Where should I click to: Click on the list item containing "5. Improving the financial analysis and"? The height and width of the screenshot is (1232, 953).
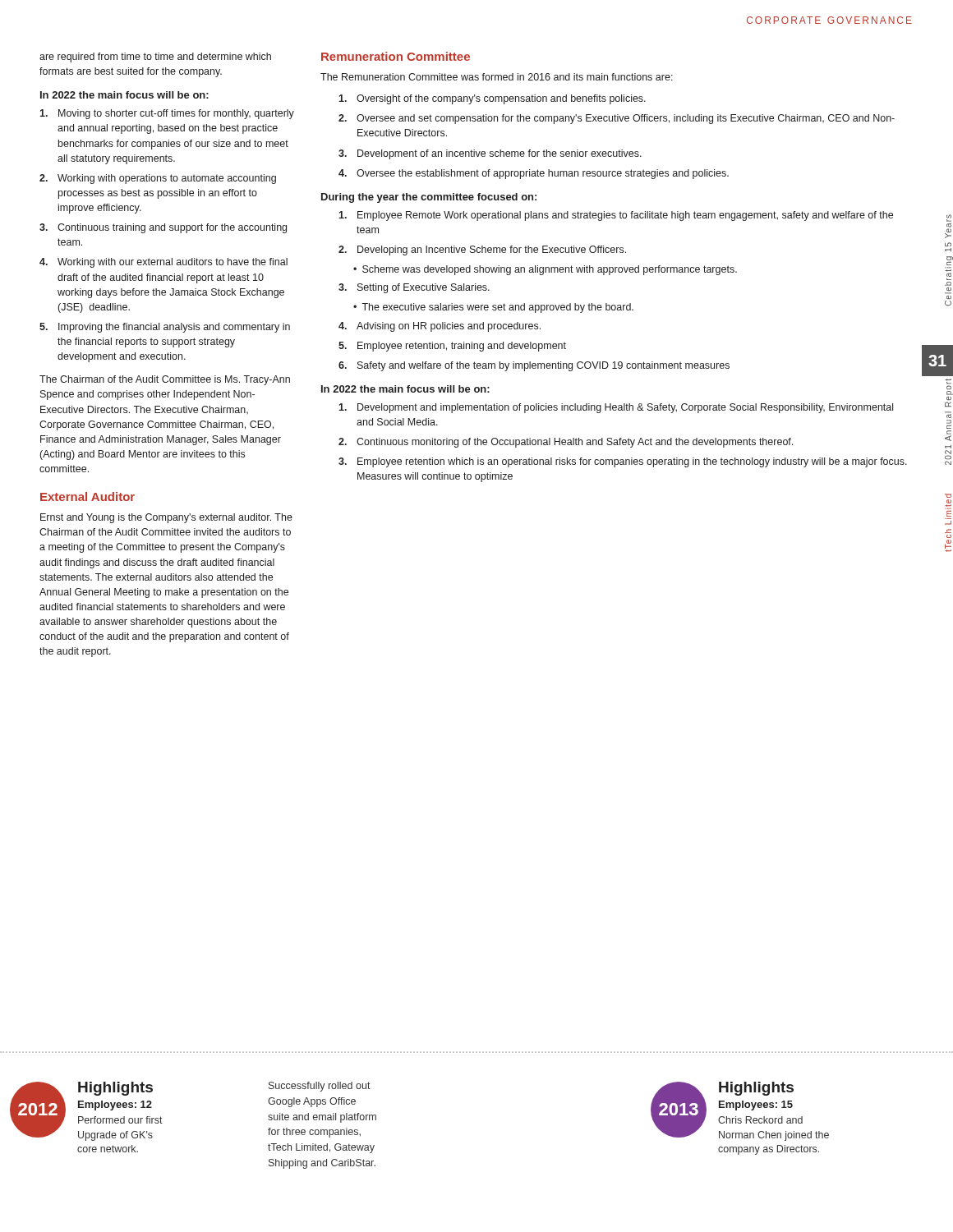pyautogui.click(x=167, y=342)
